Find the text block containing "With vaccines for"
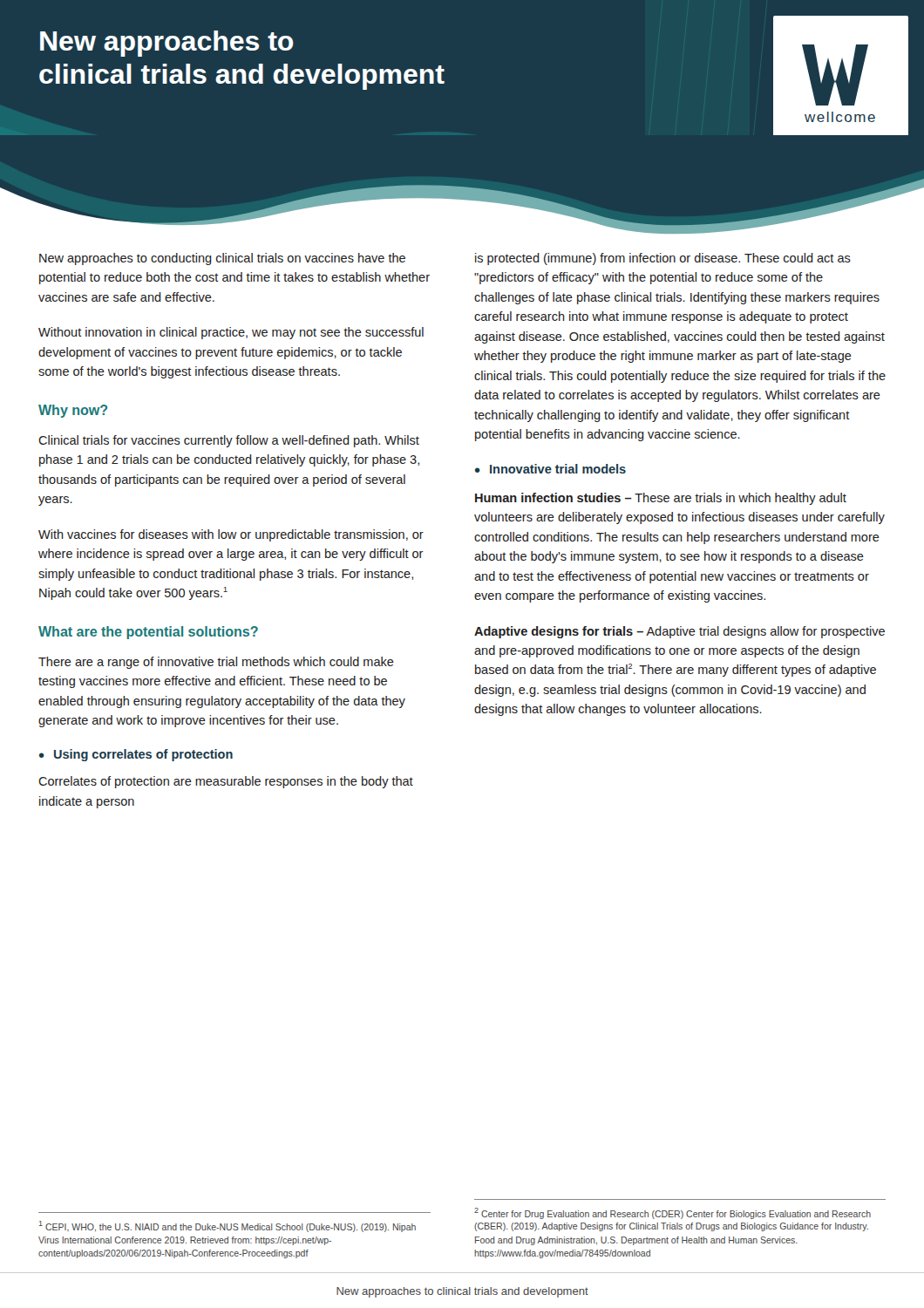 click(234, 564)
